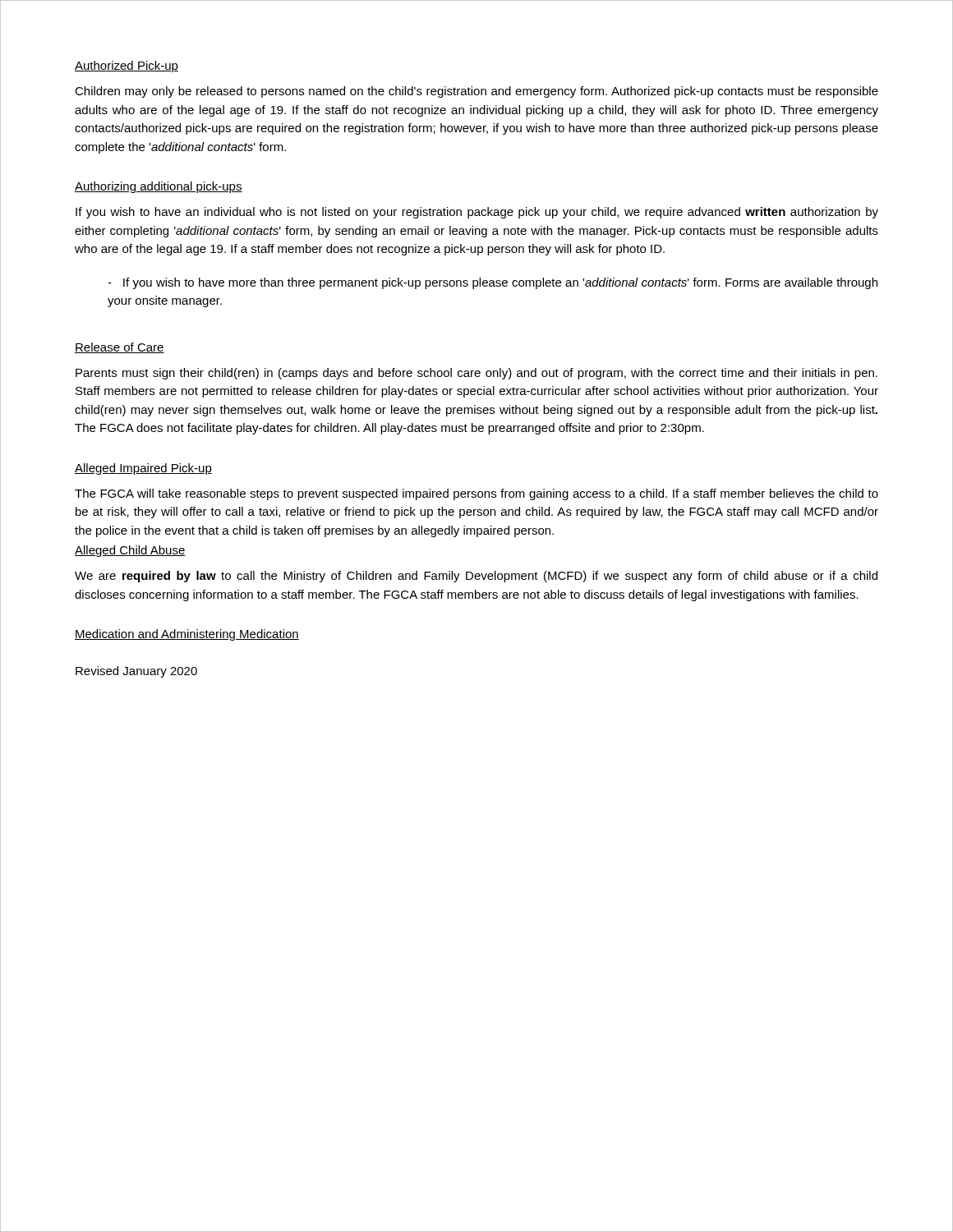This screenshot has width=953, height=1232.
Task: Select the element starting "The FGCA will take reasonable steps to prevent"
Action: 476,511
